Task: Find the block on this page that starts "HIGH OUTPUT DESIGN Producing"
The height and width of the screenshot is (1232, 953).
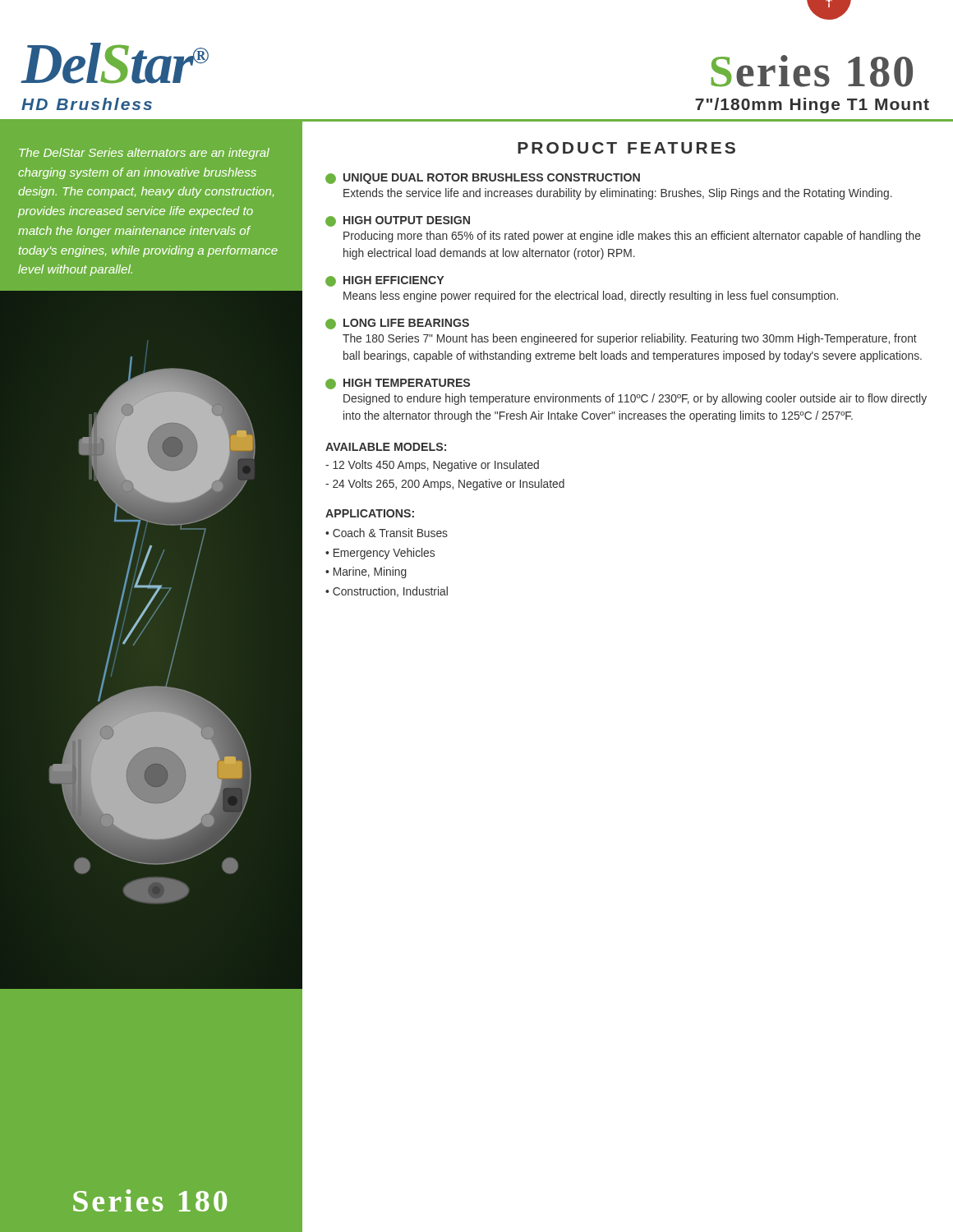Action: 628,238
